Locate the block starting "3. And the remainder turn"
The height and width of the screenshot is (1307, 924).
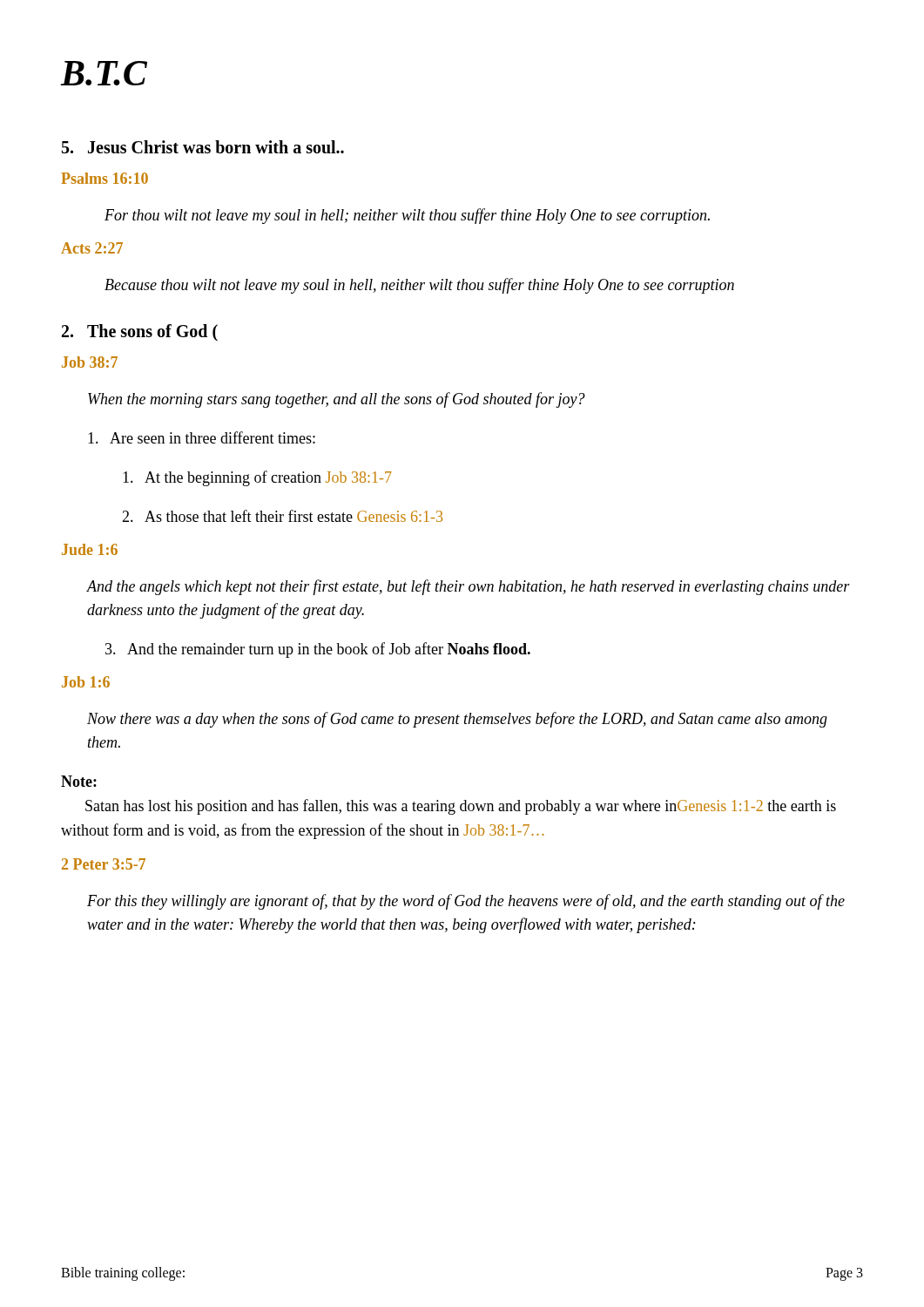484,650
